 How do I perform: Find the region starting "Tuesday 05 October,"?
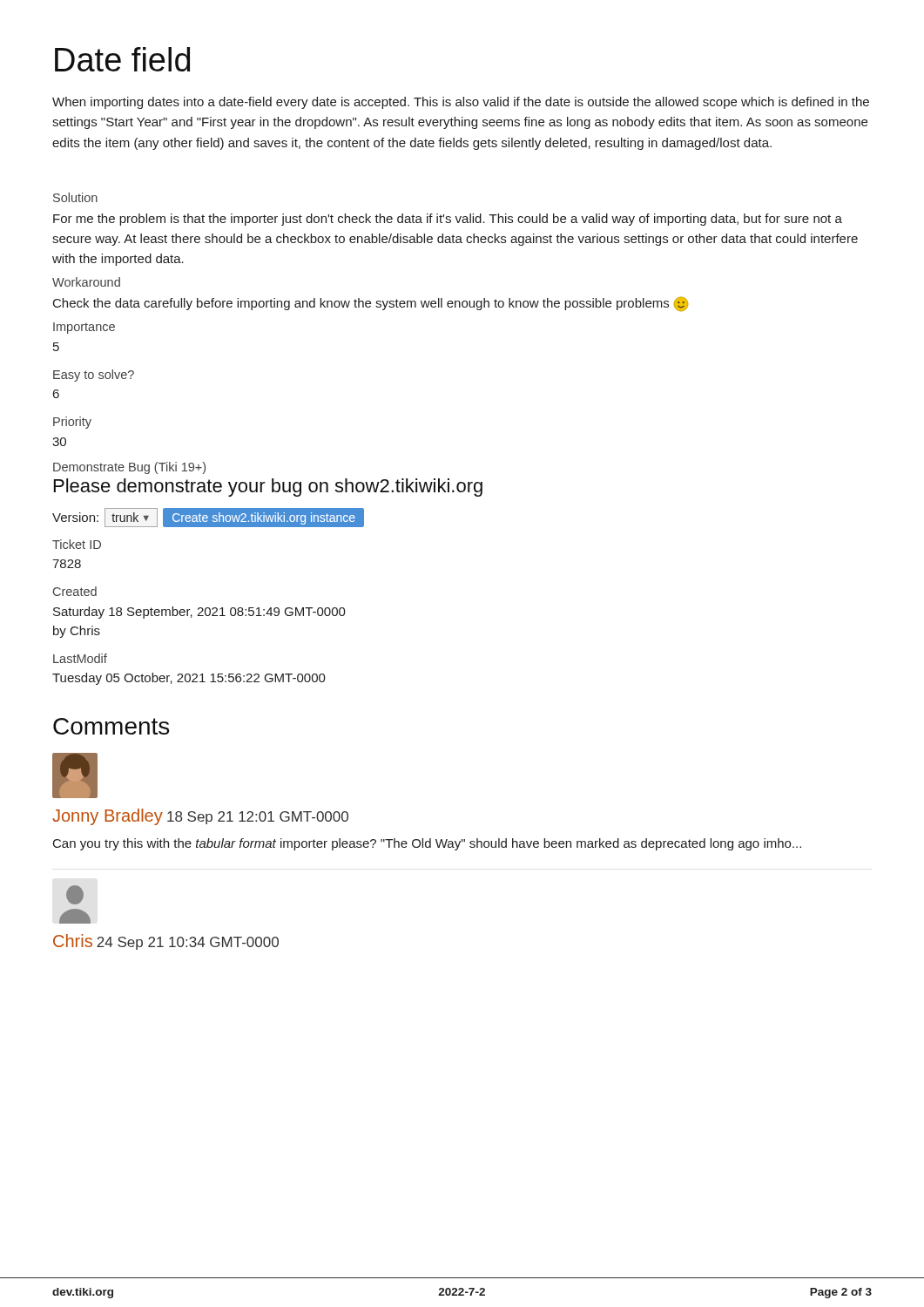point(189,678)
